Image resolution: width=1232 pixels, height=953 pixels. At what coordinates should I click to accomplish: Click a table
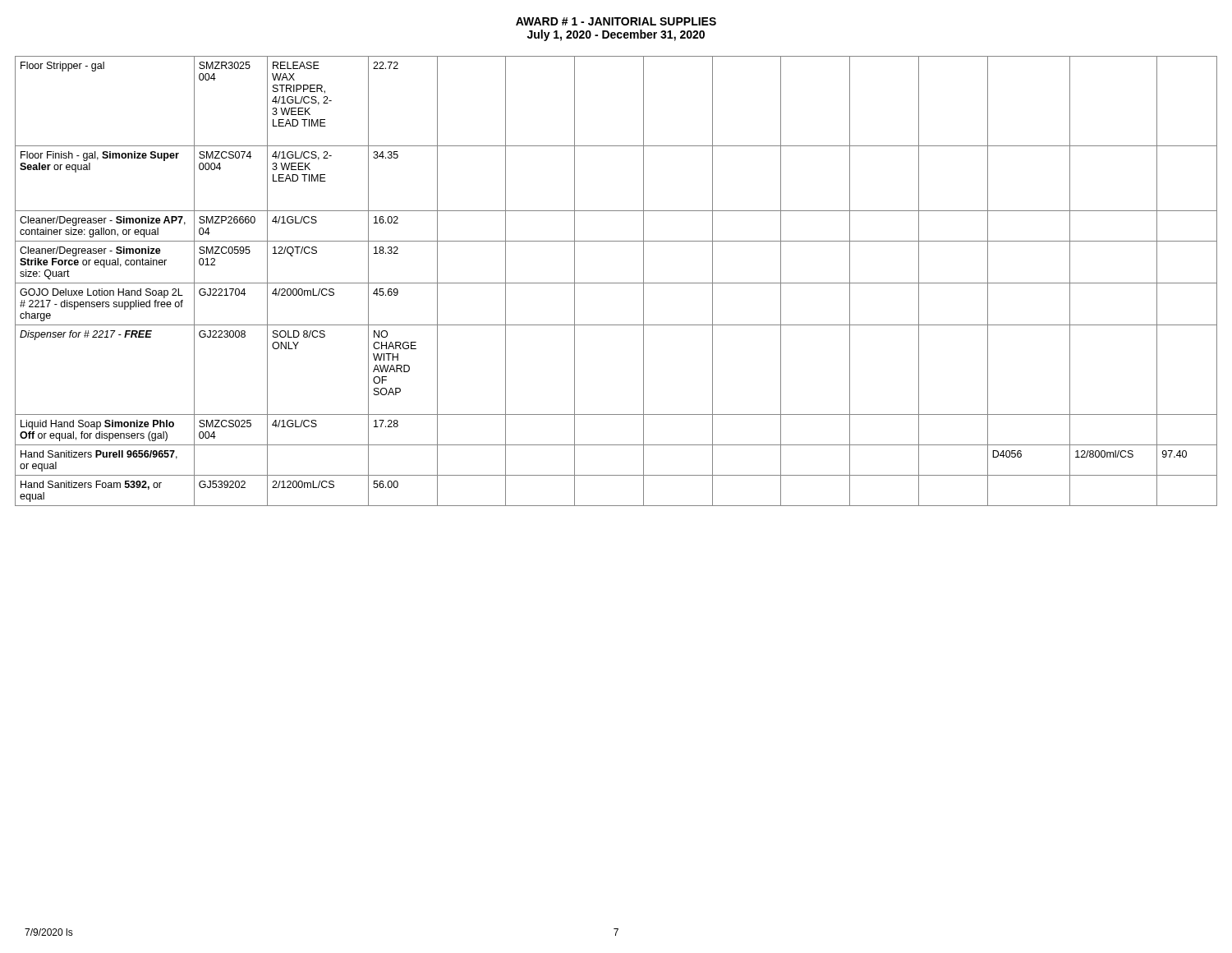616,474
